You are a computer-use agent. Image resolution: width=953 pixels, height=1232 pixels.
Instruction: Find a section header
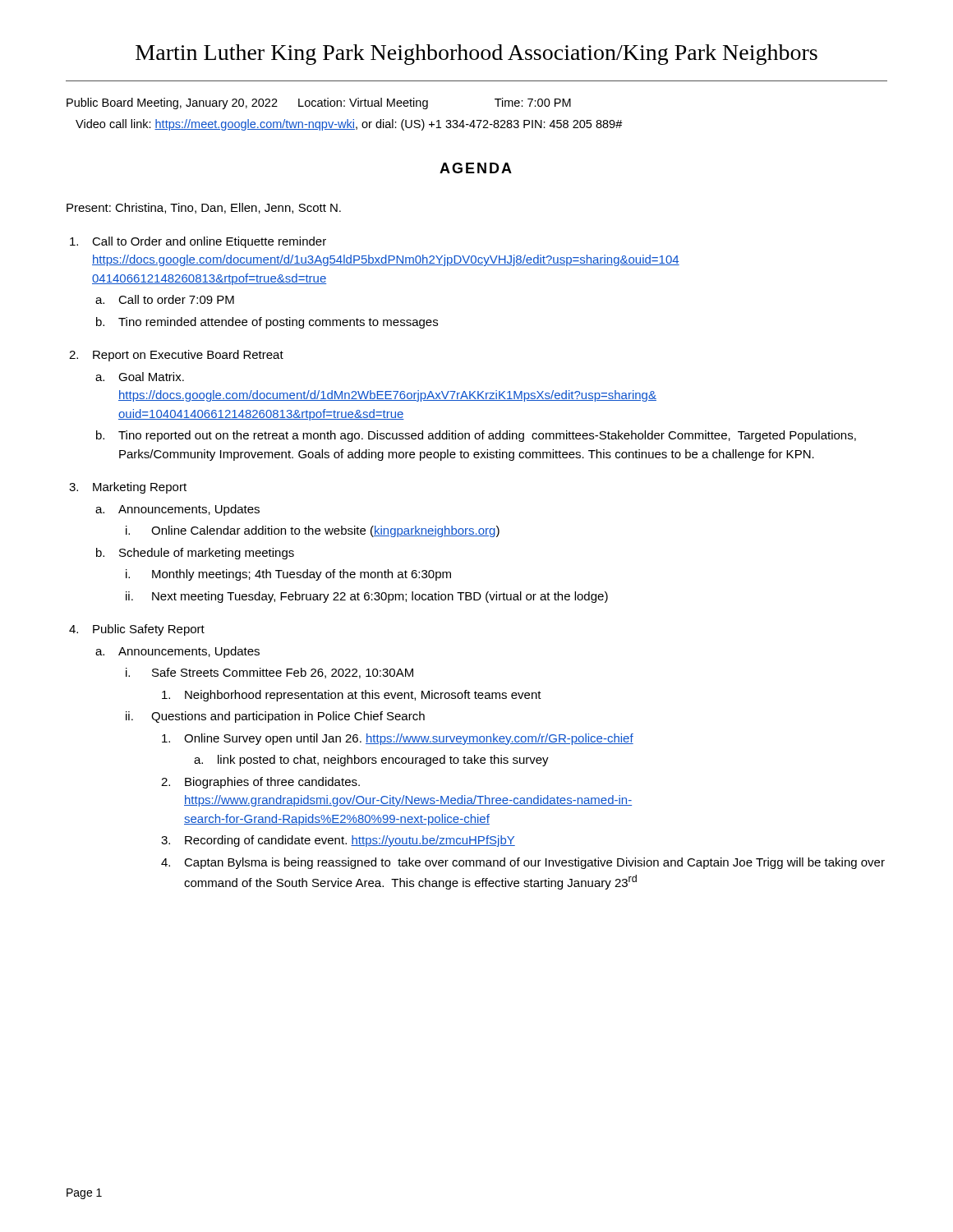pos(476,168)
